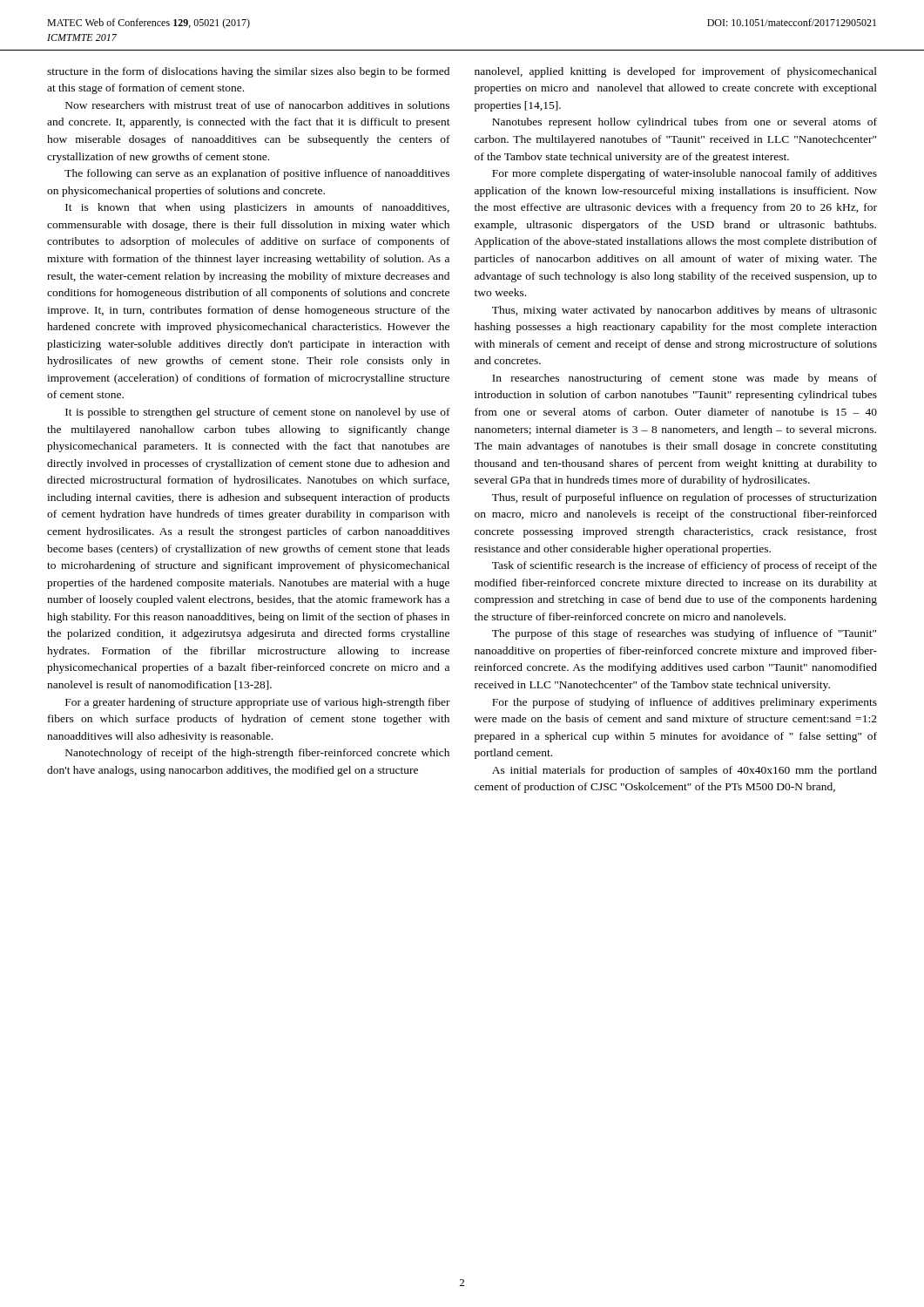Point to the text starting "nanolevel, applied knitting is developed"

click(676, 429)
